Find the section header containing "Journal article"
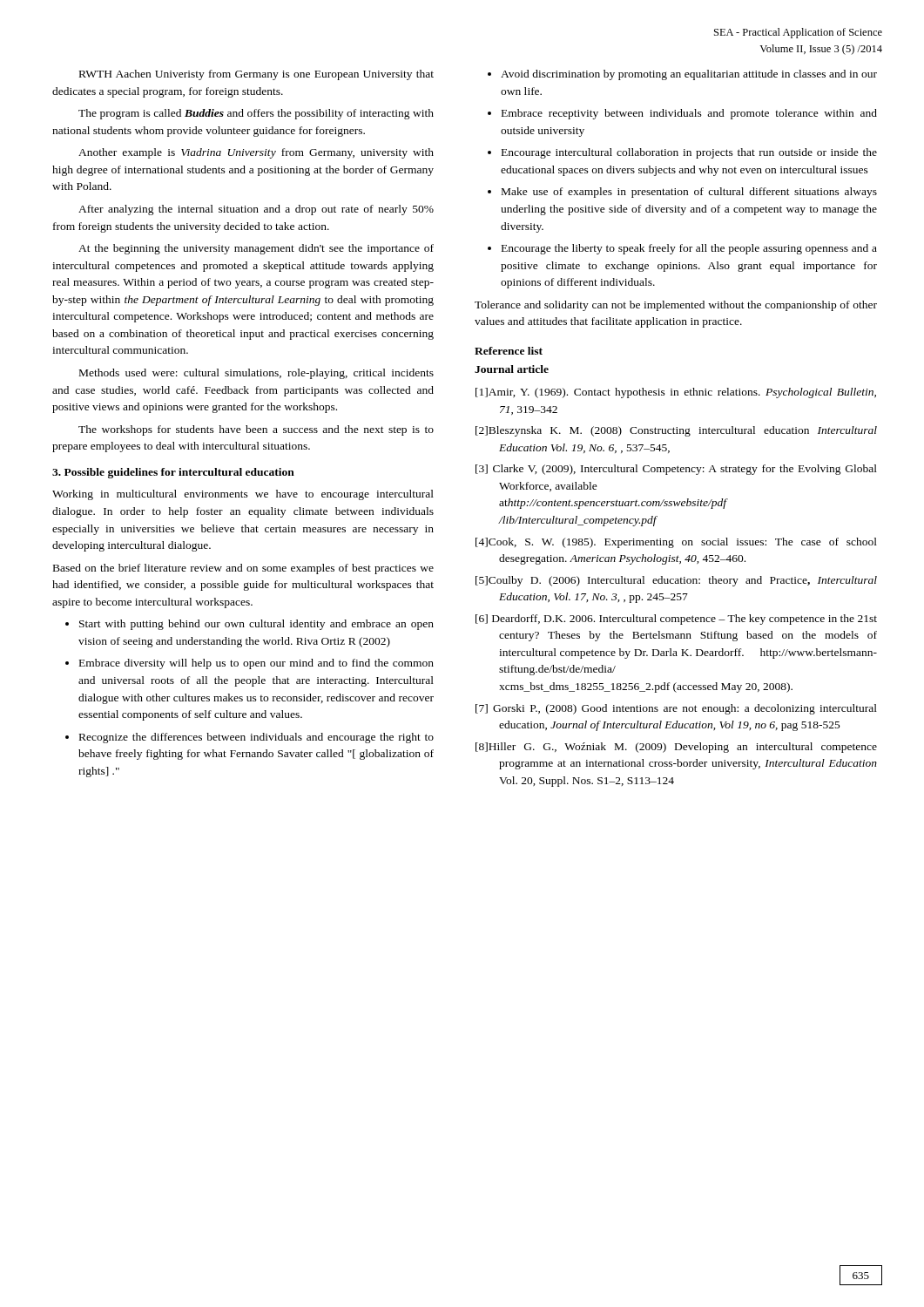This screenshot has height=1307, width=924. click(512, 369)
